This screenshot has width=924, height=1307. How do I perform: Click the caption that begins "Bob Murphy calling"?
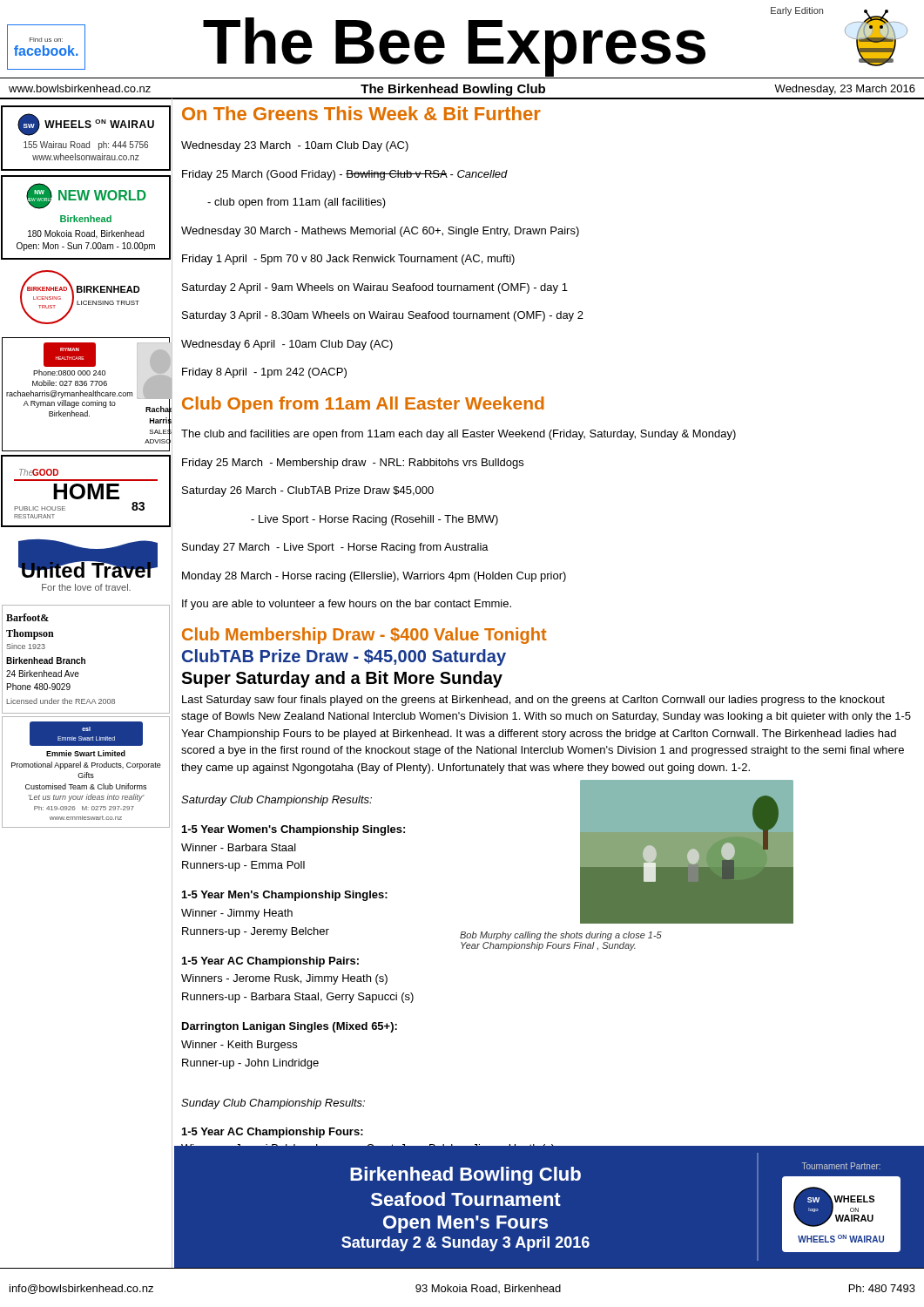pyautogui.click(x=561, y=940)
